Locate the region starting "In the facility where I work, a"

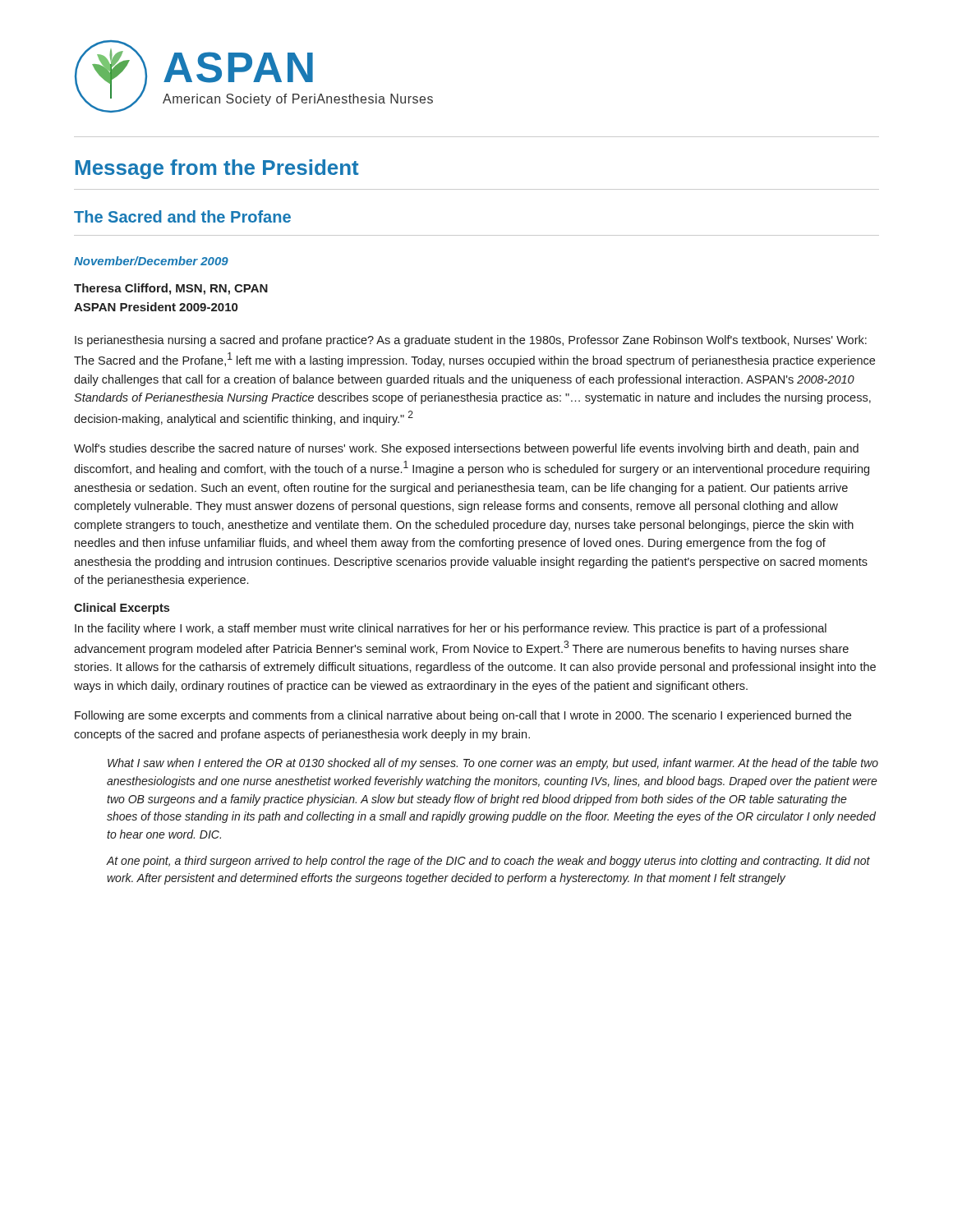pyautogui.click(x=475, y=657)
